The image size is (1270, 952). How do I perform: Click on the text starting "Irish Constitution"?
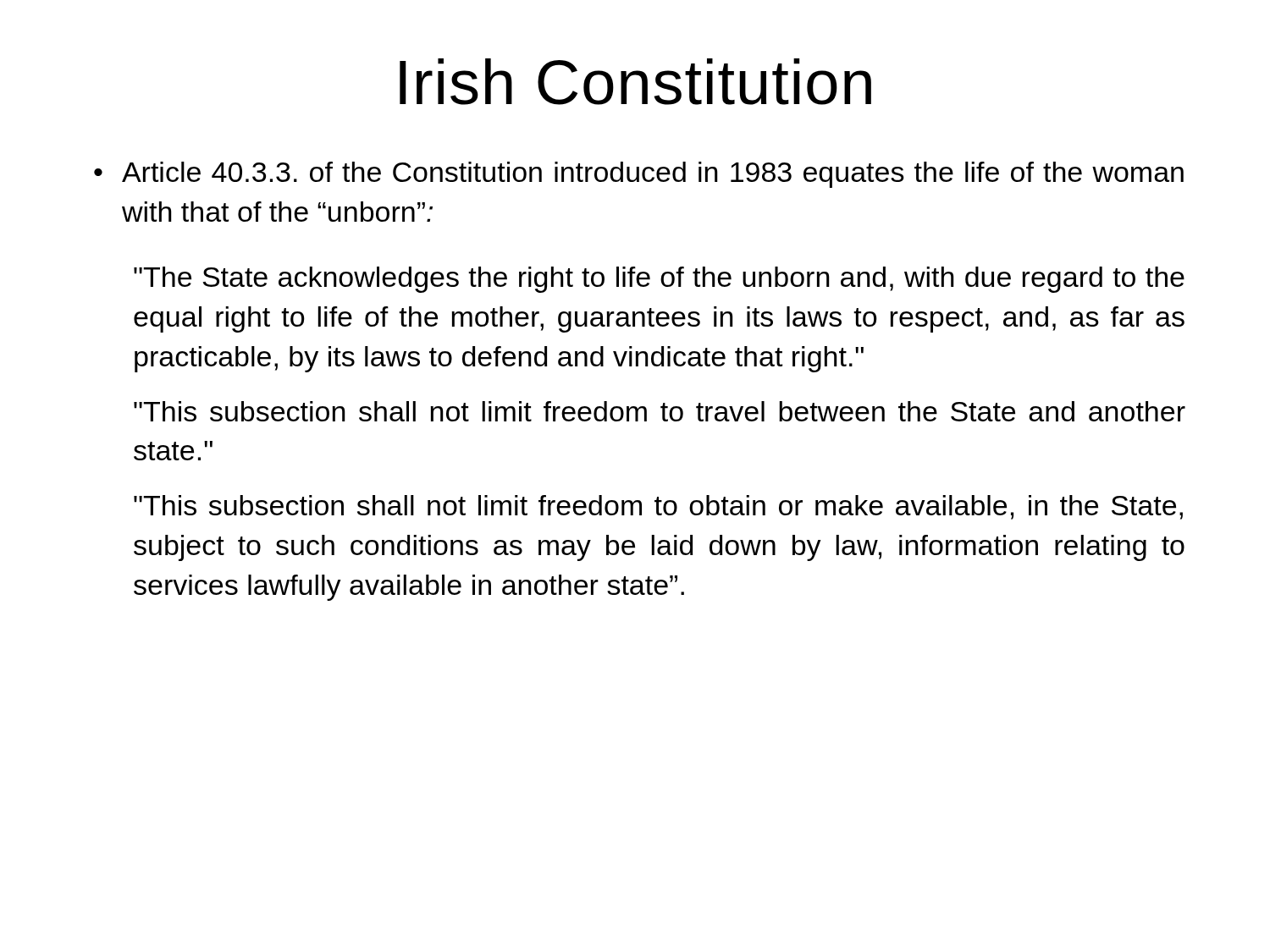(635, 83)
